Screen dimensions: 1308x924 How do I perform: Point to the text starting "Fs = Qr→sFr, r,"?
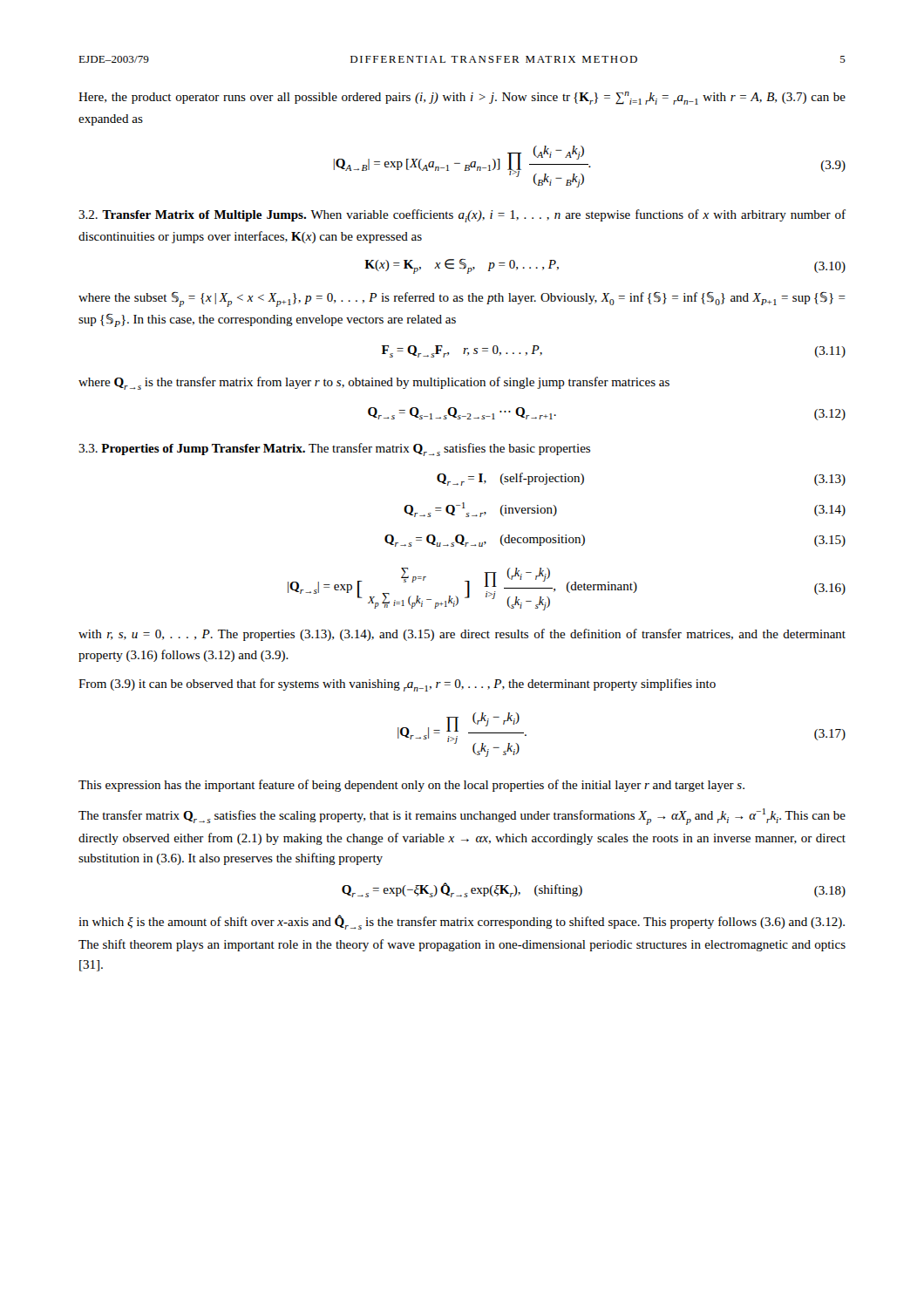coord(411,353)
